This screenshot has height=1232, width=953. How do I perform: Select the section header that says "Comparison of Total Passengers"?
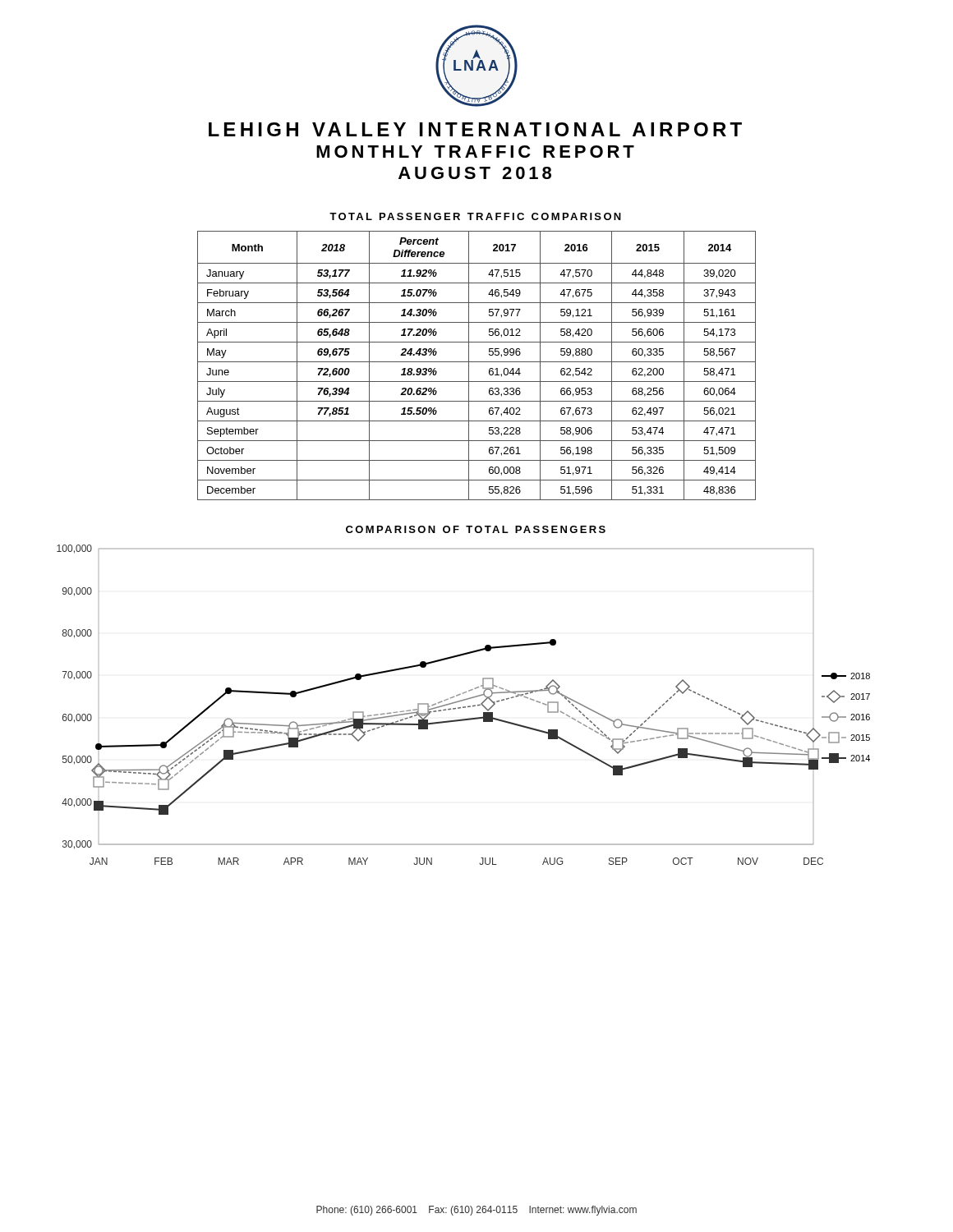pyautogui.click(x=476, y=529)
